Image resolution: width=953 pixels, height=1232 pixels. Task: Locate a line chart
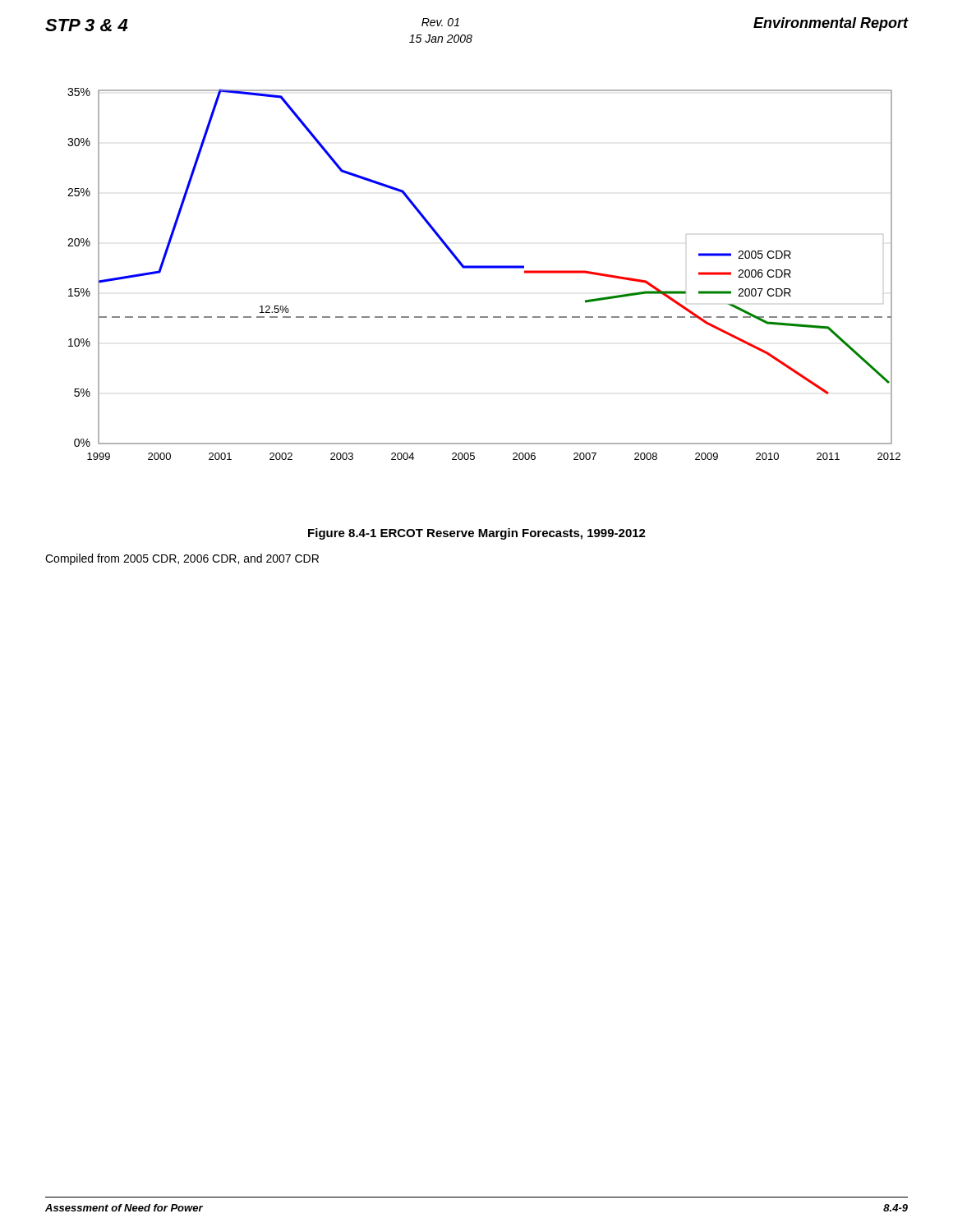pyautogui.click(x=476, y=296)
